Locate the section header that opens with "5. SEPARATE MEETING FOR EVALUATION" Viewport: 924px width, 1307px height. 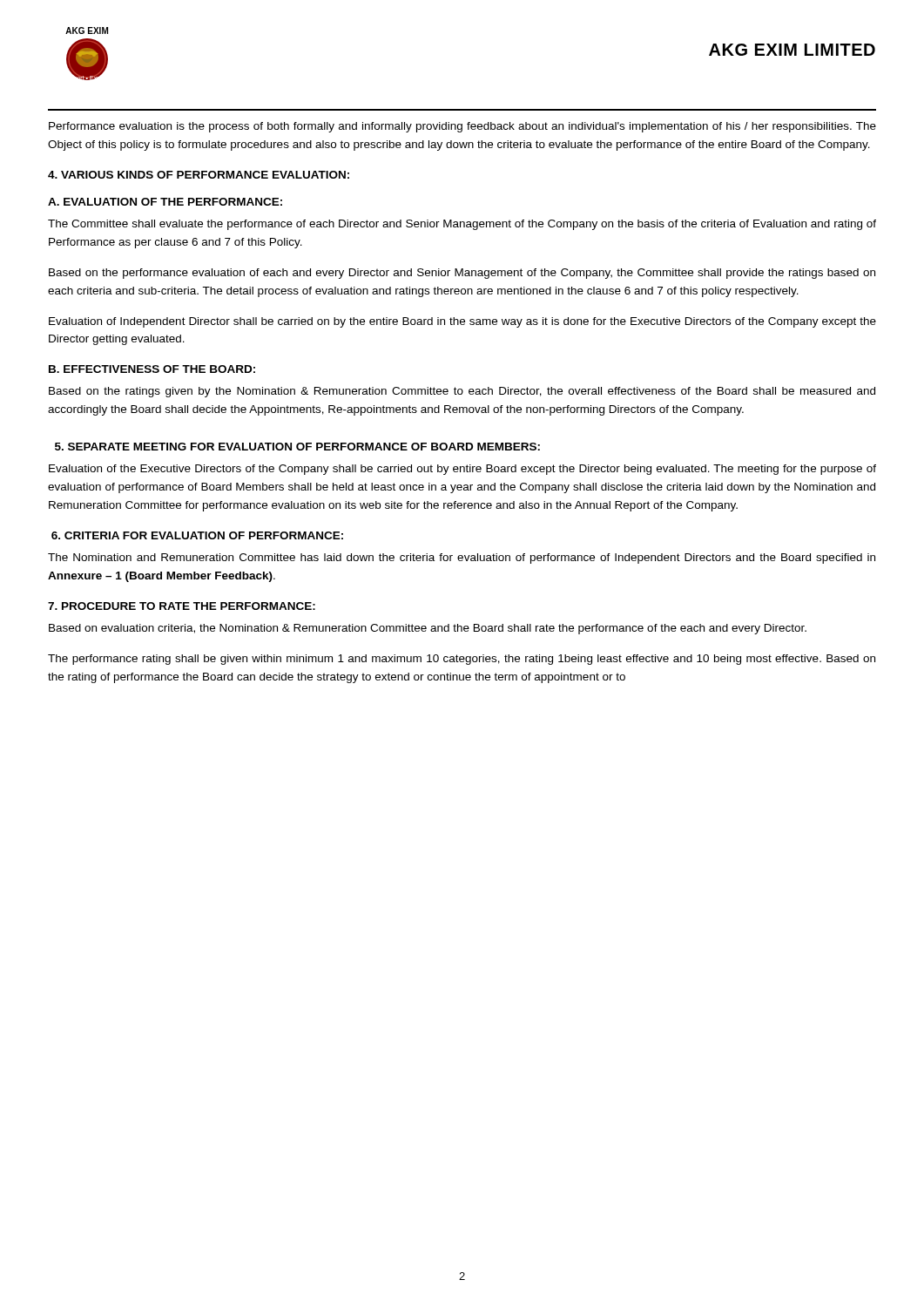pos(294,447)
